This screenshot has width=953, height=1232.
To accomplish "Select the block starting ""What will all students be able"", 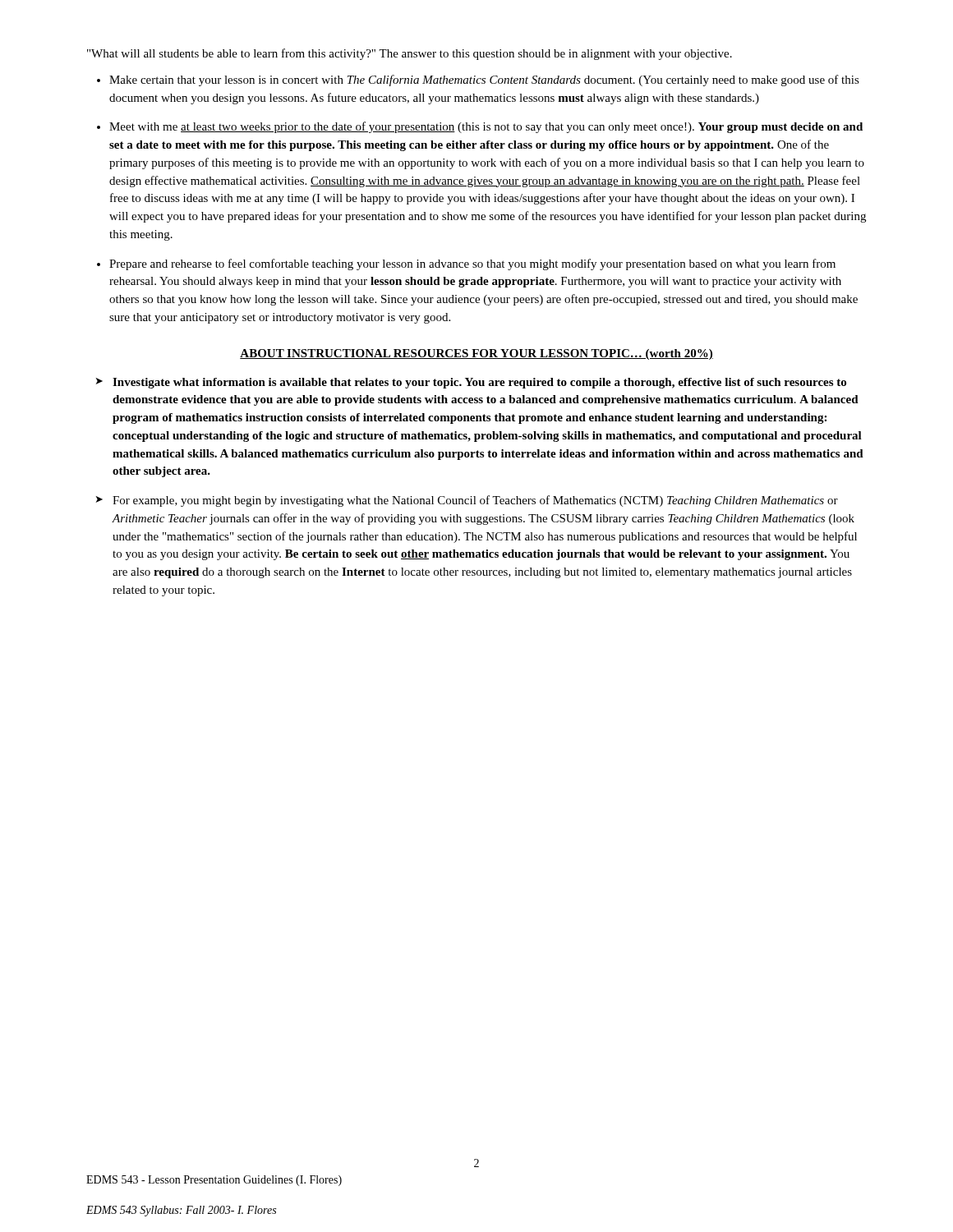I will (409, 53).
